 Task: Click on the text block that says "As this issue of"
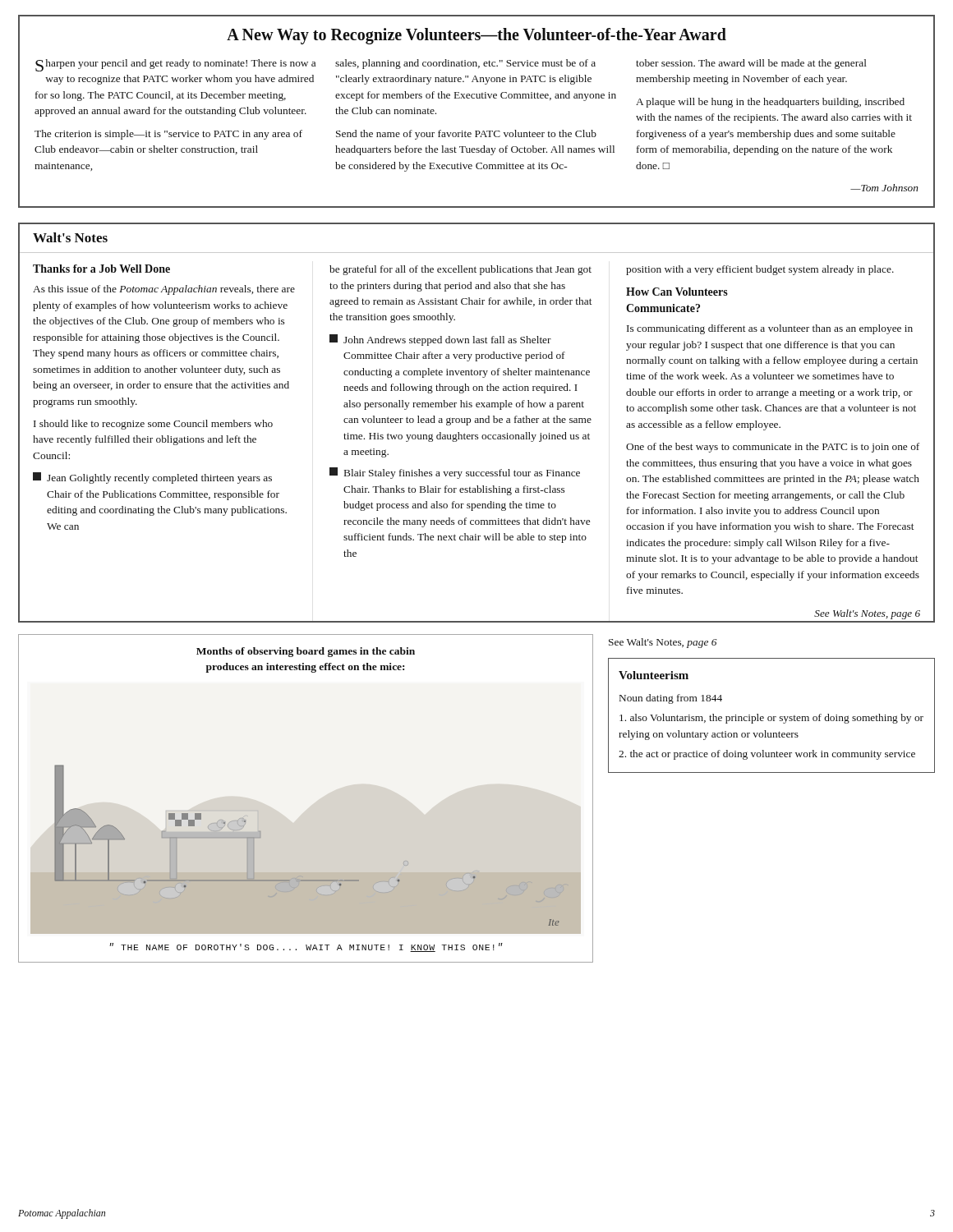[164, 372]
